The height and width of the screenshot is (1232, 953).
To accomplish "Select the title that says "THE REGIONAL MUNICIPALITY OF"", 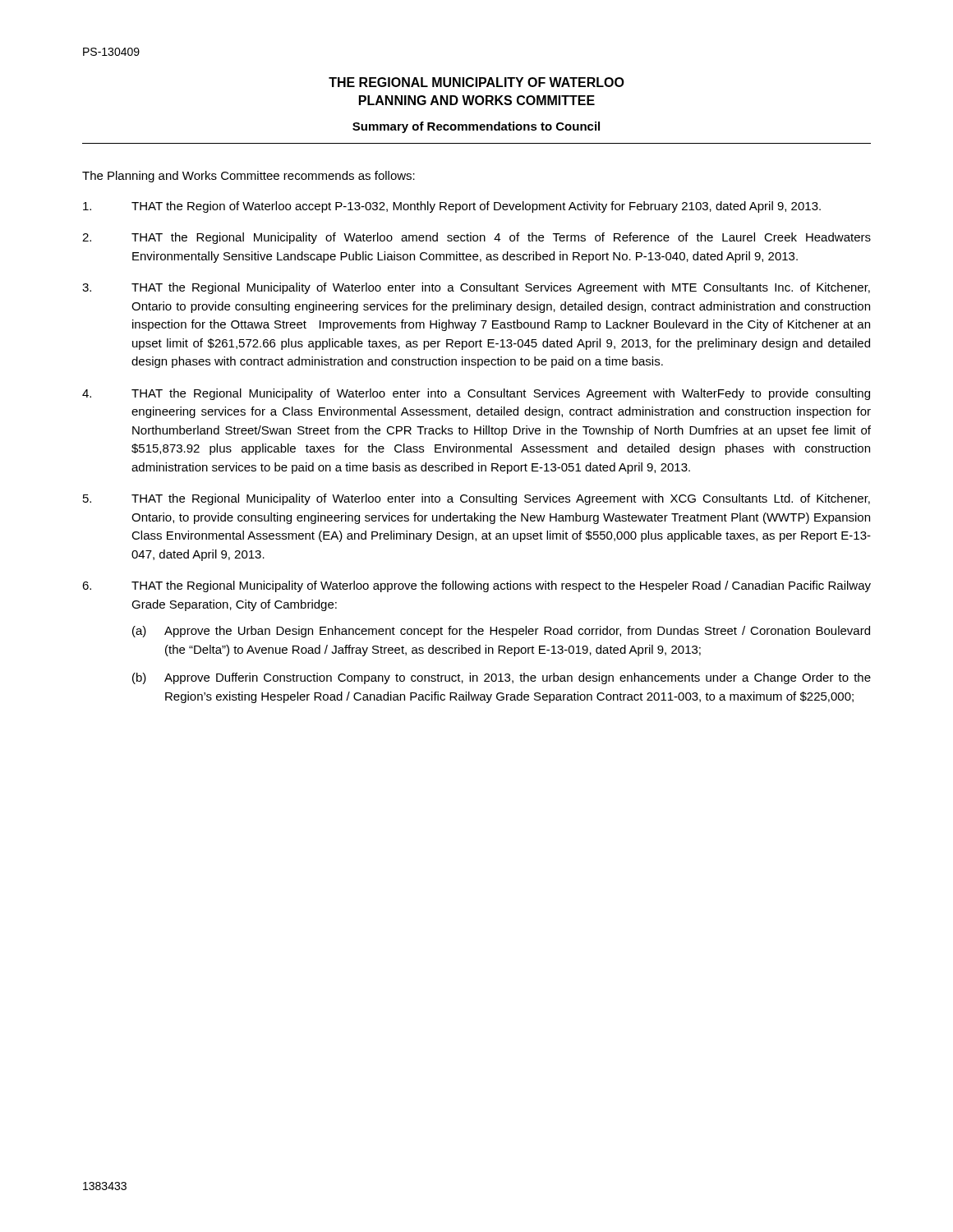I will pyautogui.click(x=476, y=92).
